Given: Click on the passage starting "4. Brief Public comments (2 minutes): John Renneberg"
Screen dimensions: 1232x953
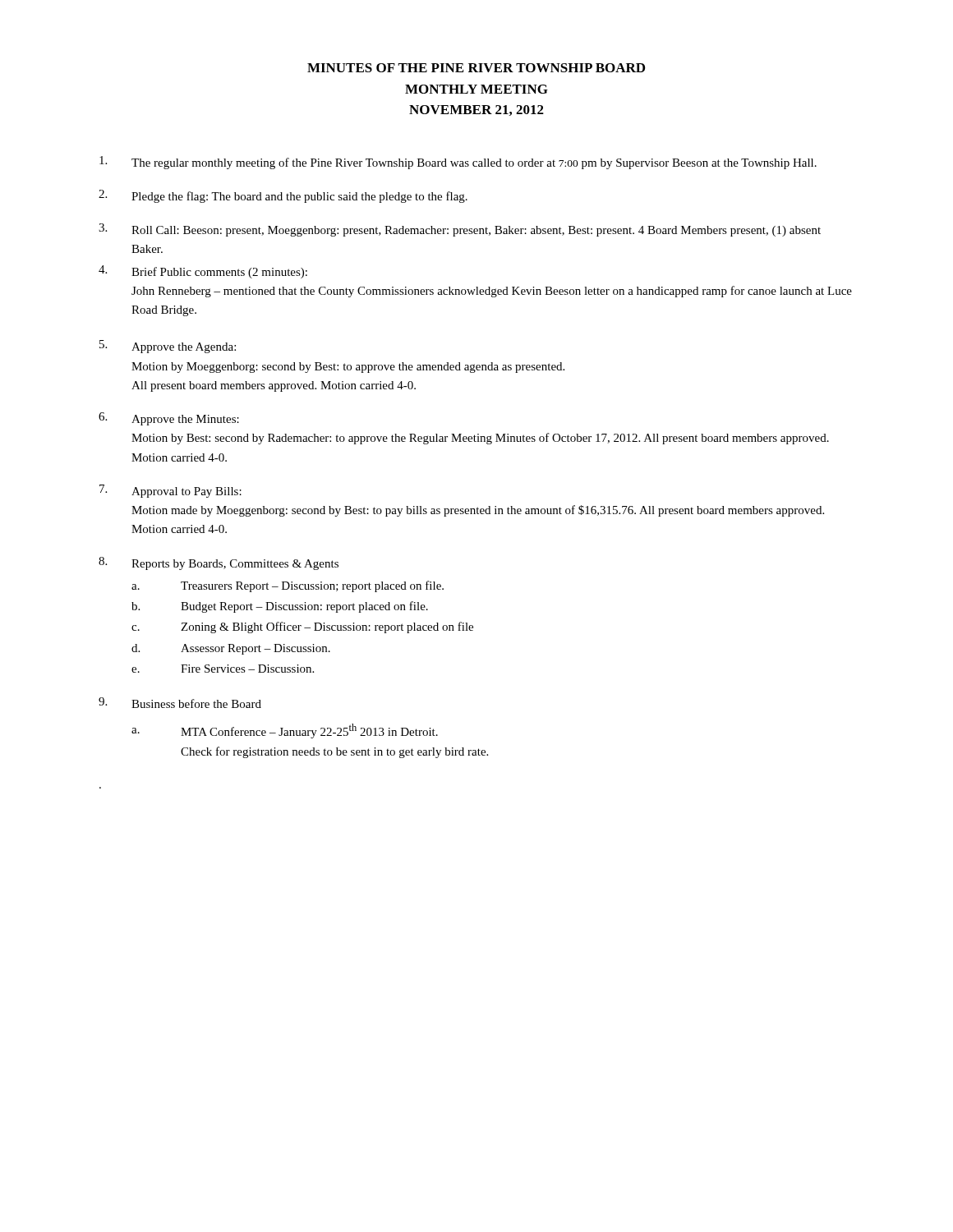Looking at the screenshot, I should pos(476,291).
